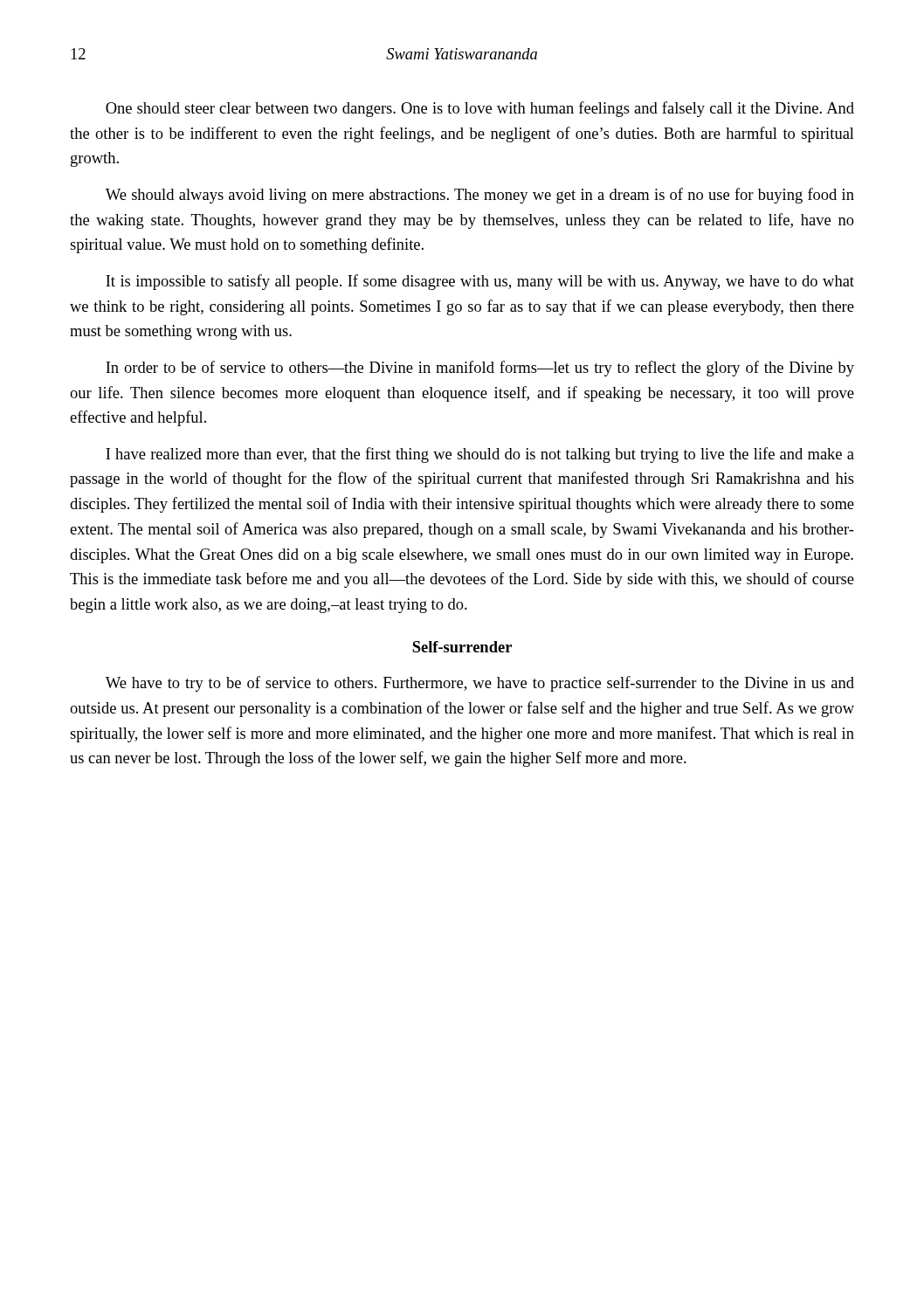Locate the block of text that opens with "I have realized"
This screenshot has height=1310, width=924.
coord(462,529)
